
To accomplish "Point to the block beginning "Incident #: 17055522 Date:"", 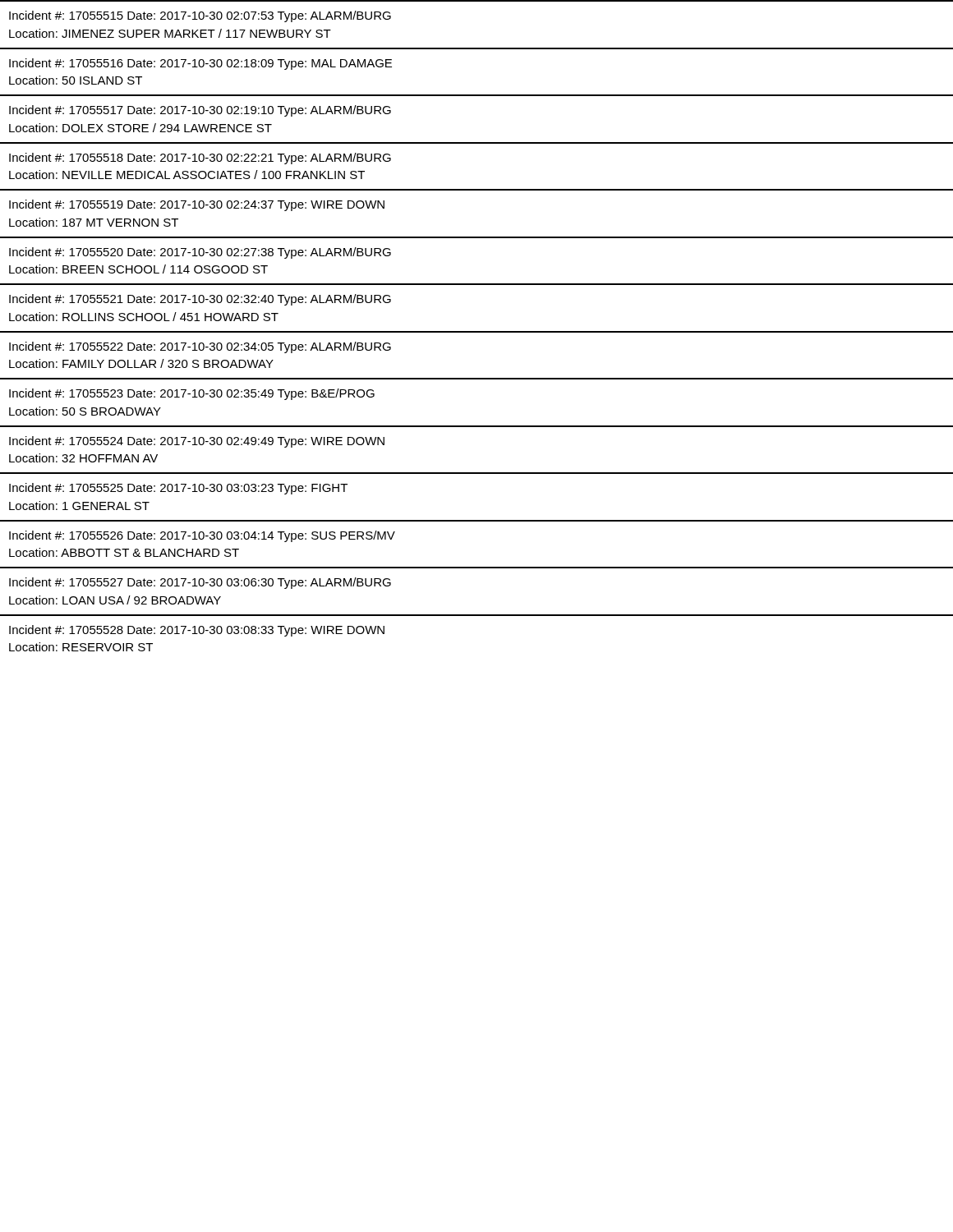I will 200,347.
